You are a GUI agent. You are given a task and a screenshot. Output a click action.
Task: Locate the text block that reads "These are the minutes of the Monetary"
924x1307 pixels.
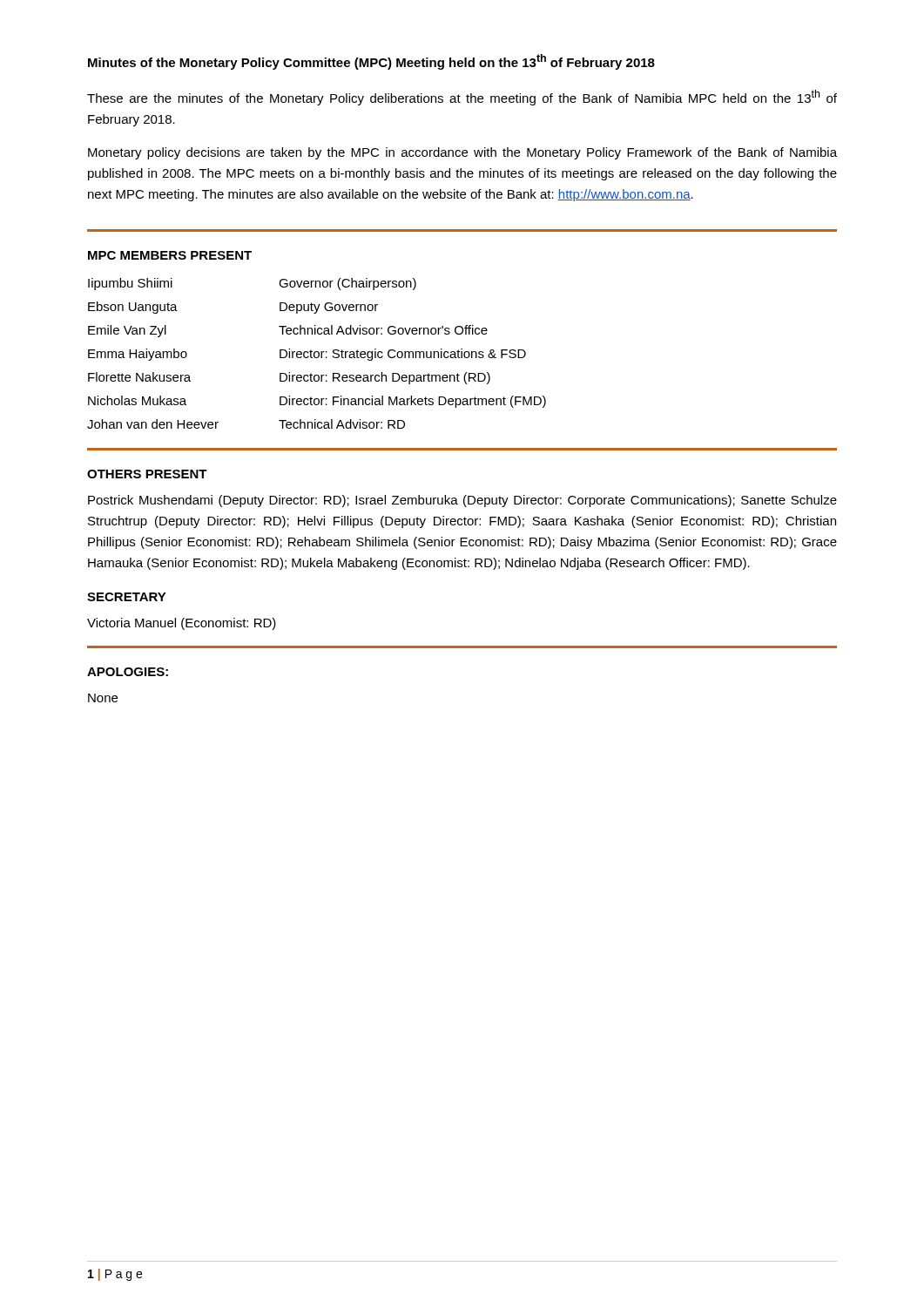point(462,107)
